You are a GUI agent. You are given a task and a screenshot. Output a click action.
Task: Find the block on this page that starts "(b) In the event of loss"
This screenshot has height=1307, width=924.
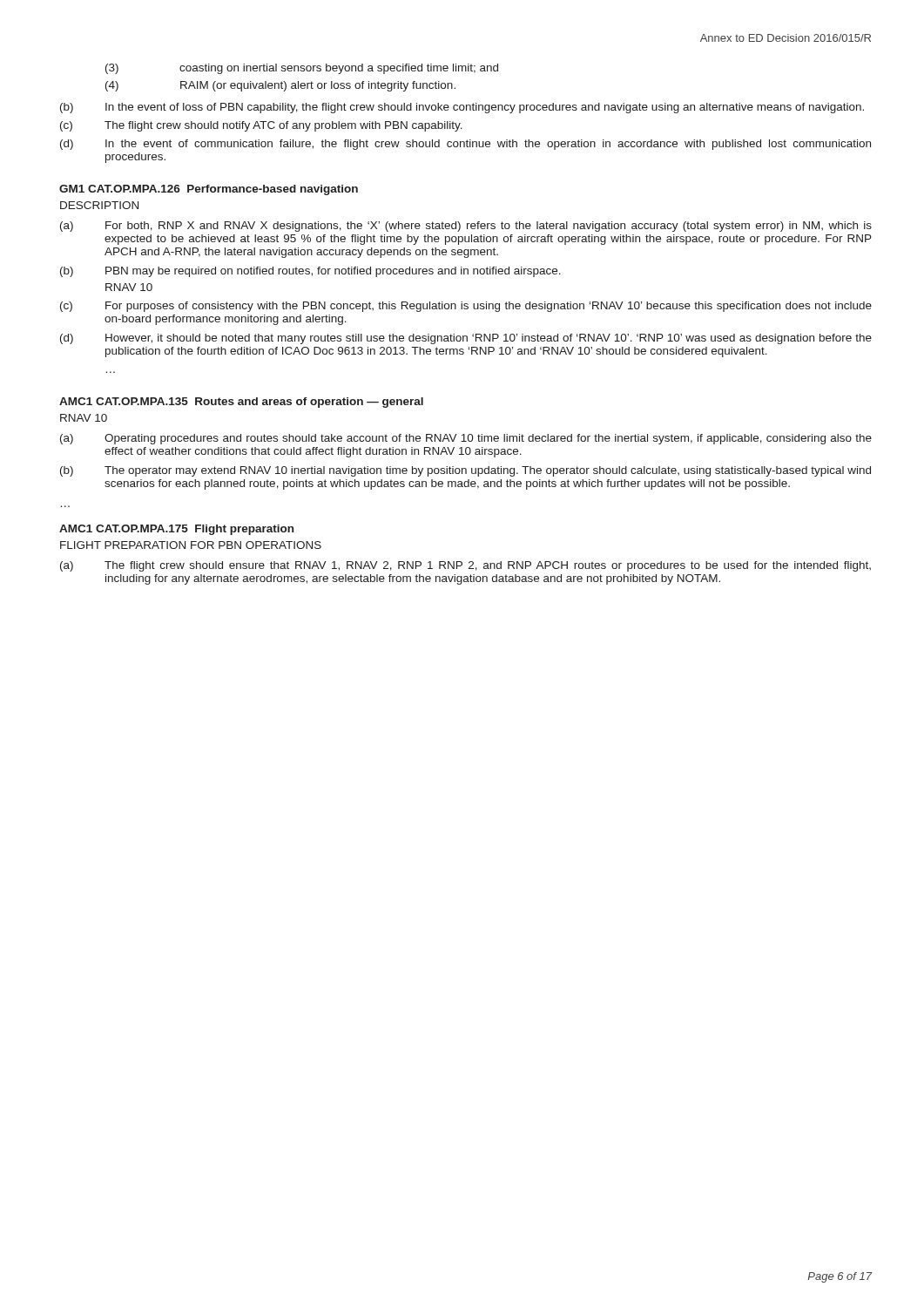(465, 107)
